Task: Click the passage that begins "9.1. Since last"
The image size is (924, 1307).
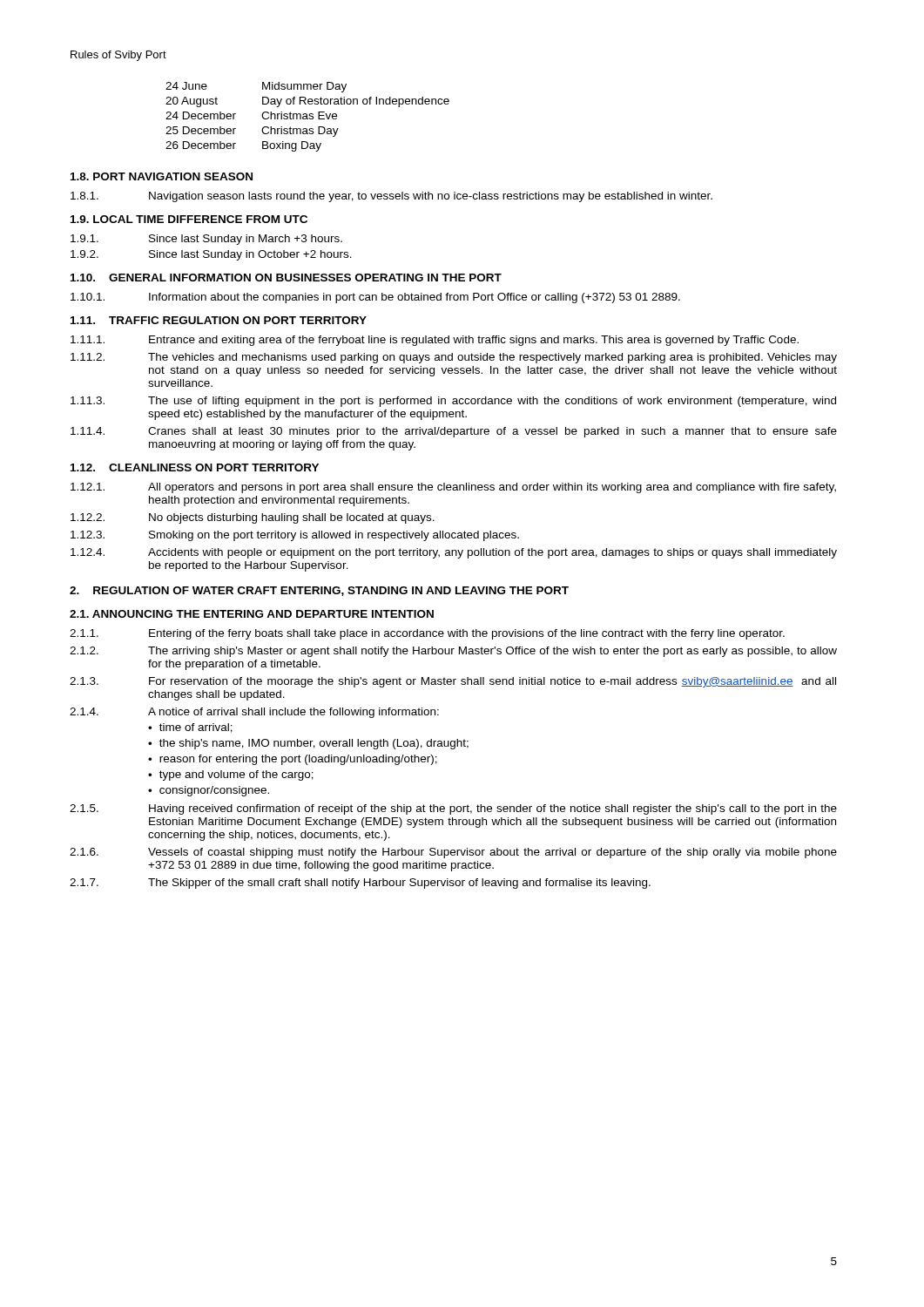Action: pyautogui.click(x=206, y=240)
